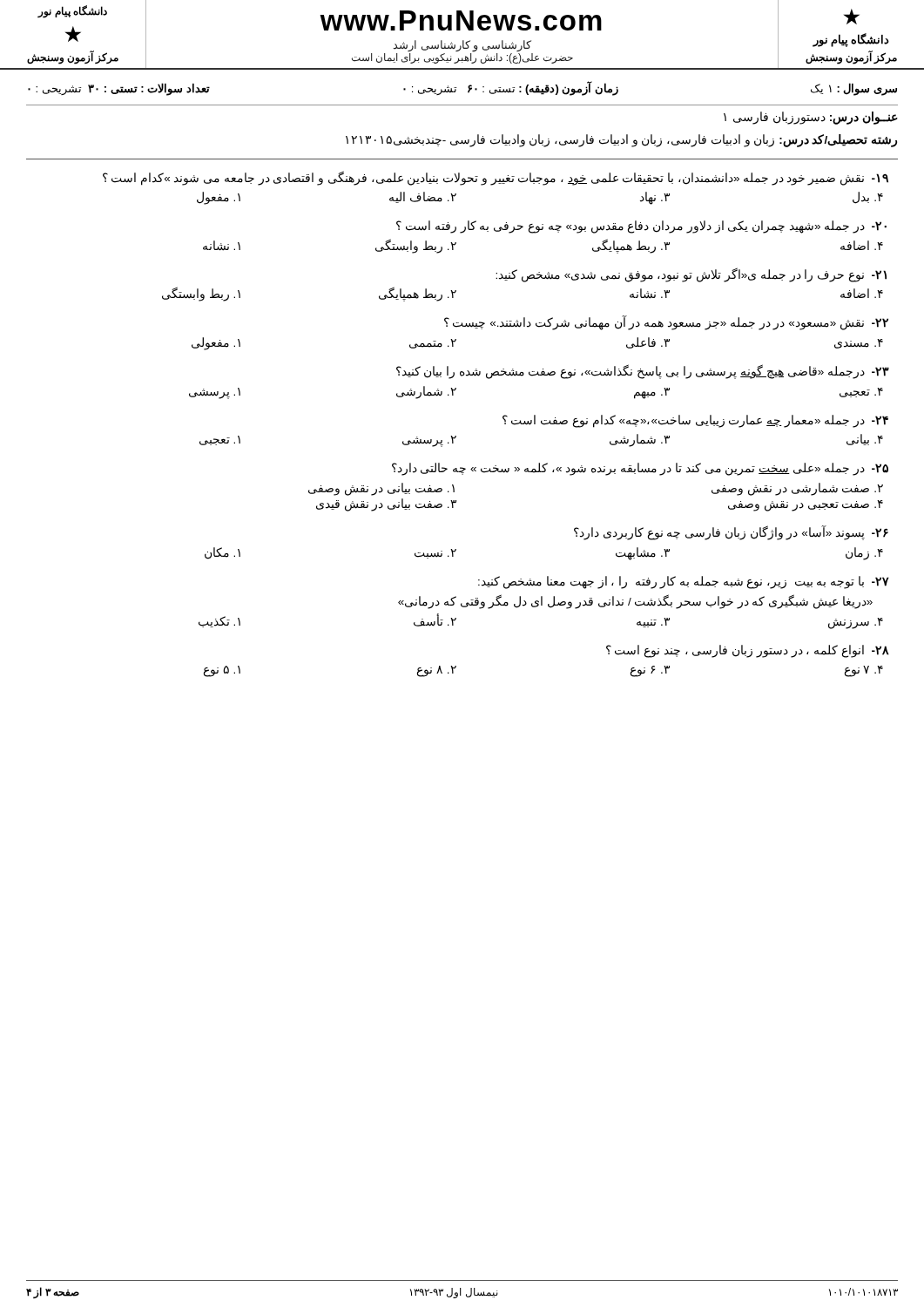Click on the list item containing "۲۱- نوع حرف را در جمله ی«اگر"
Viewport: 924px width, 1307px height.
(462, 283)
